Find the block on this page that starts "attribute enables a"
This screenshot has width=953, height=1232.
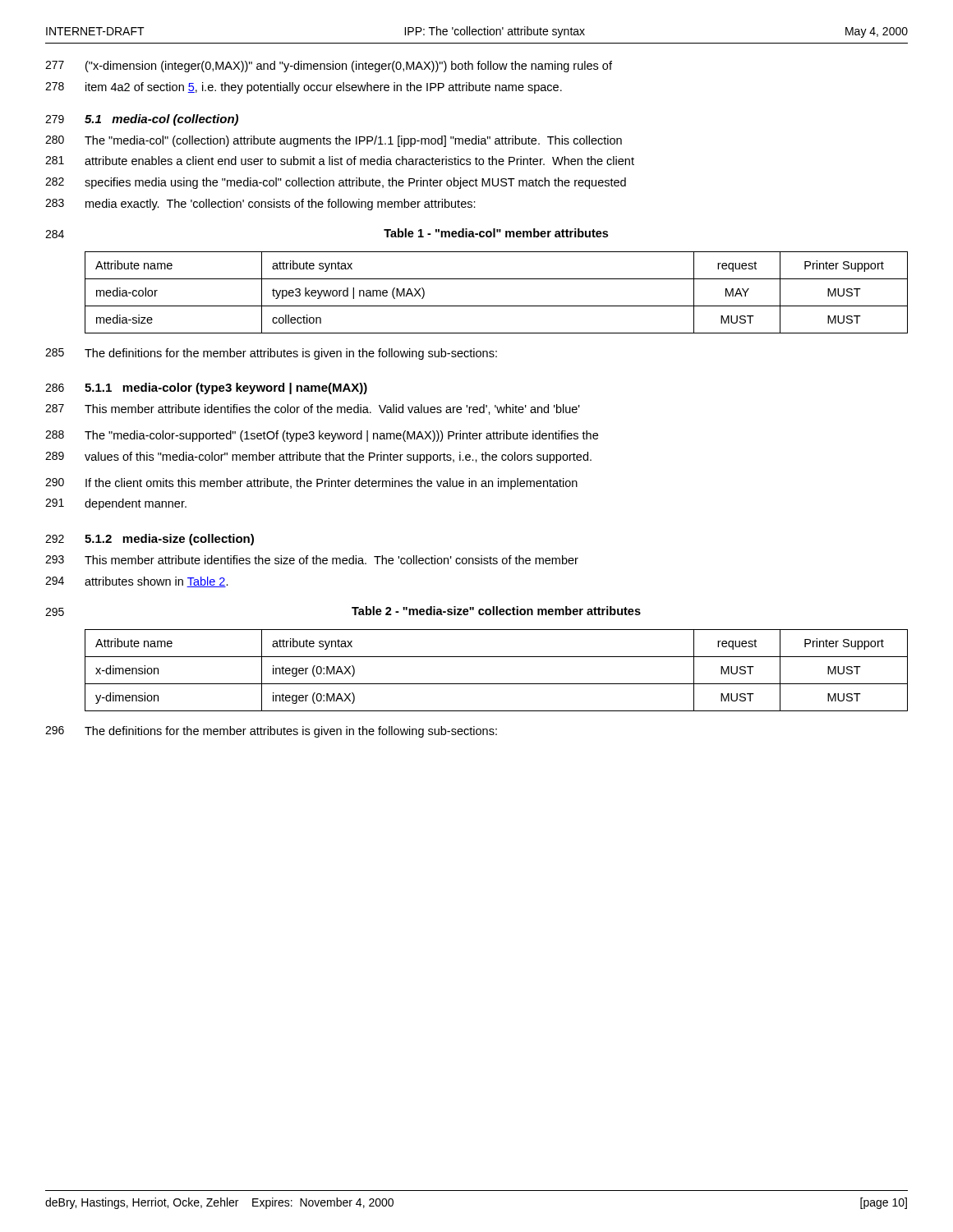(359, 161)
